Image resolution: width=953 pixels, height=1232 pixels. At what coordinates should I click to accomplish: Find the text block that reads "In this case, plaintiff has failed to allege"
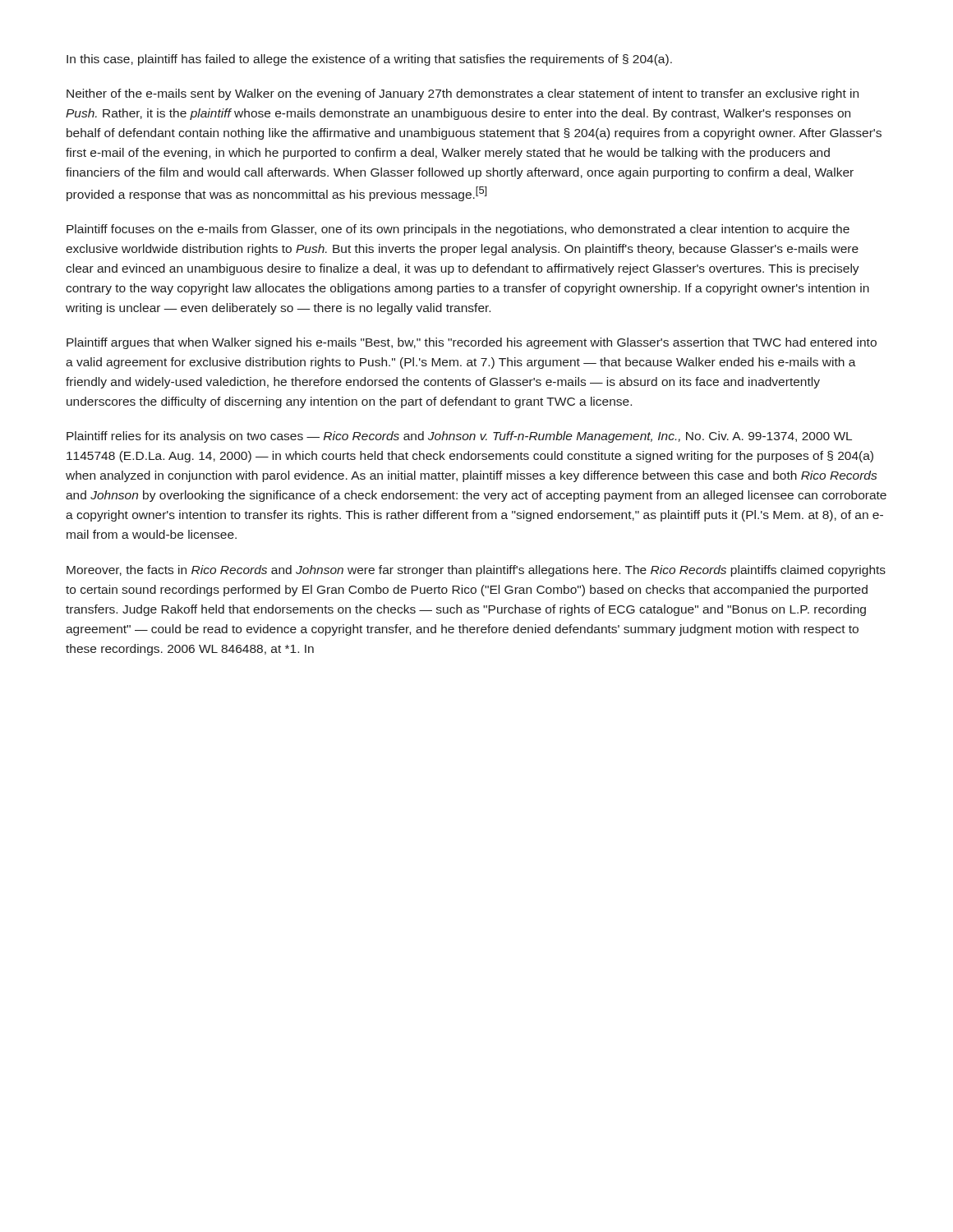click(369, 59)
